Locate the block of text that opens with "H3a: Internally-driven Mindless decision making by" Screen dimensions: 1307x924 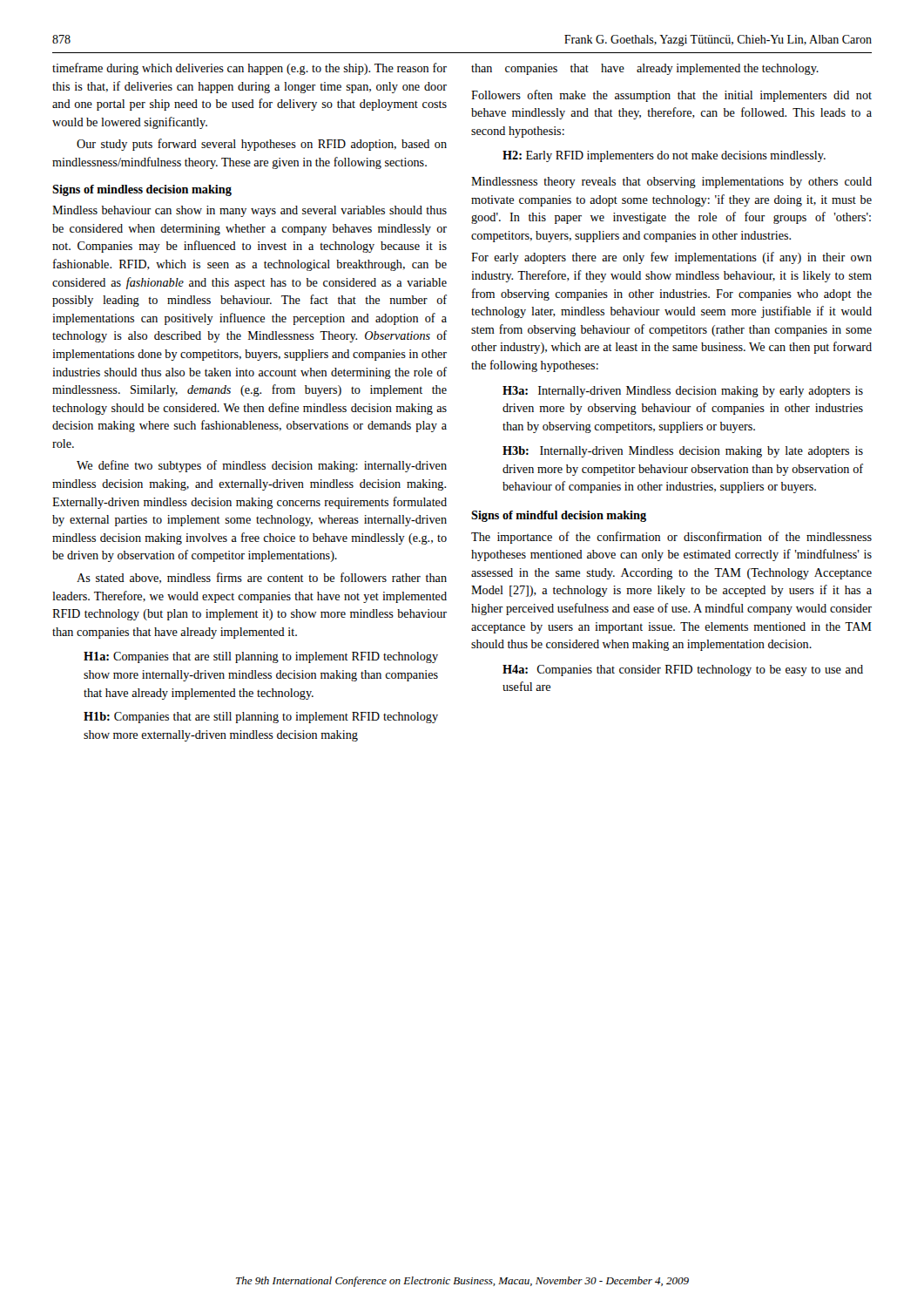(x=683, y=408)
